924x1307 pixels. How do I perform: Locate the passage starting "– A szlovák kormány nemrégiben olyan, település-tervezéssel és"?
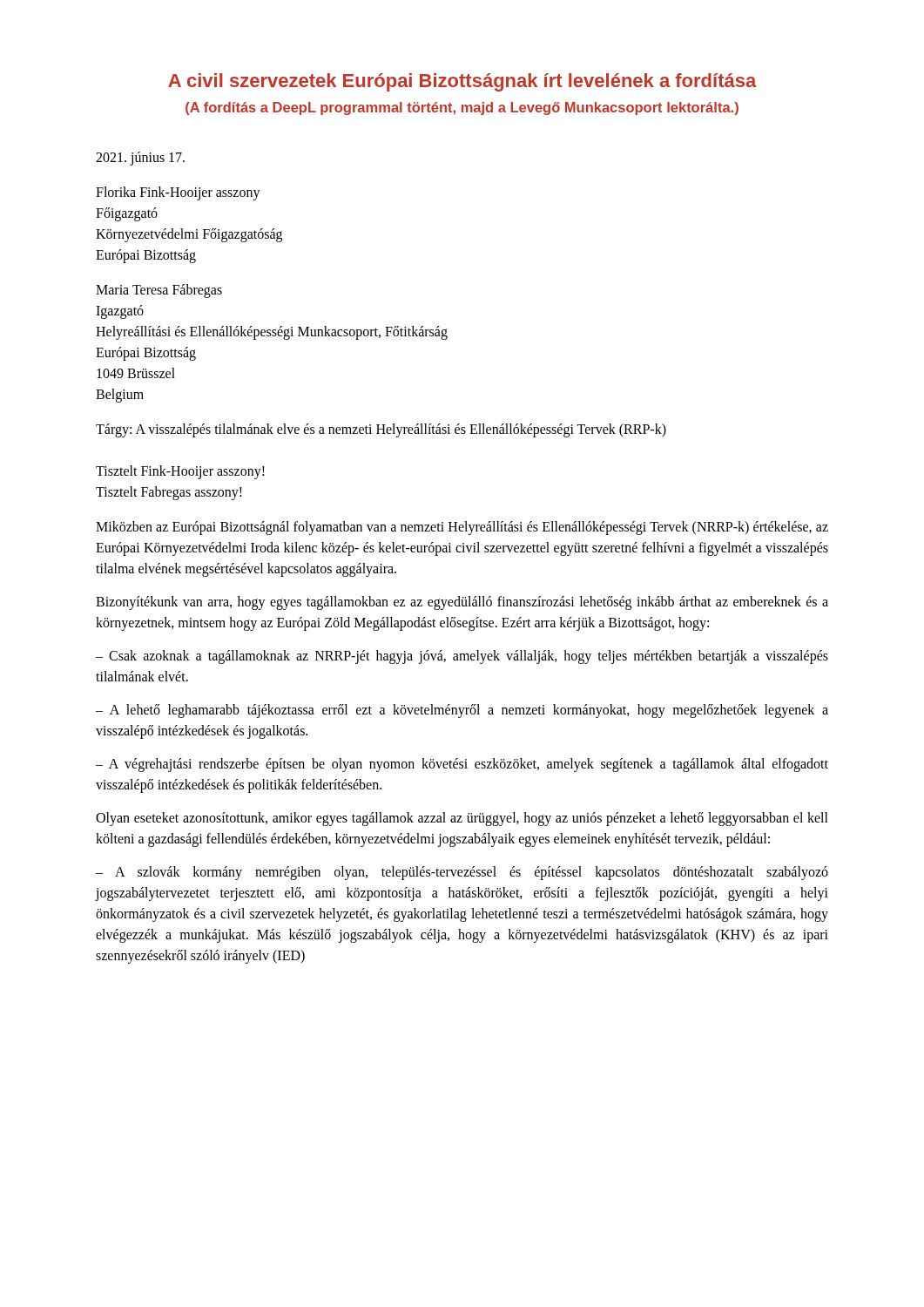pos(462,914)
